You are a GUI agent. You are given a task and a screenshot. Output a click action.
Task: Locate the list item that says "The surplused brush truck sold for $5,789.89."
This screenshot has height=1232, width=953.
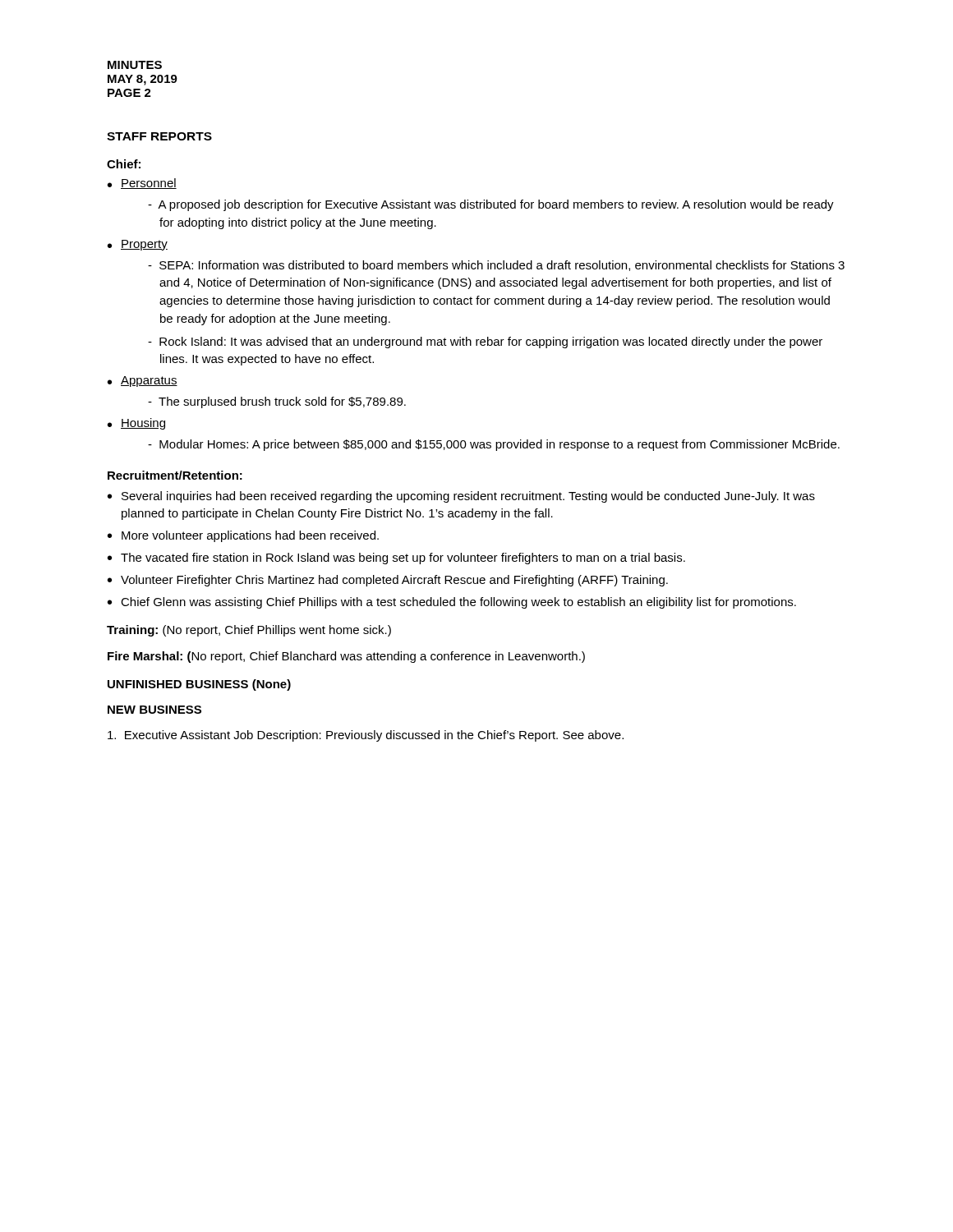[x=277, y=401]
